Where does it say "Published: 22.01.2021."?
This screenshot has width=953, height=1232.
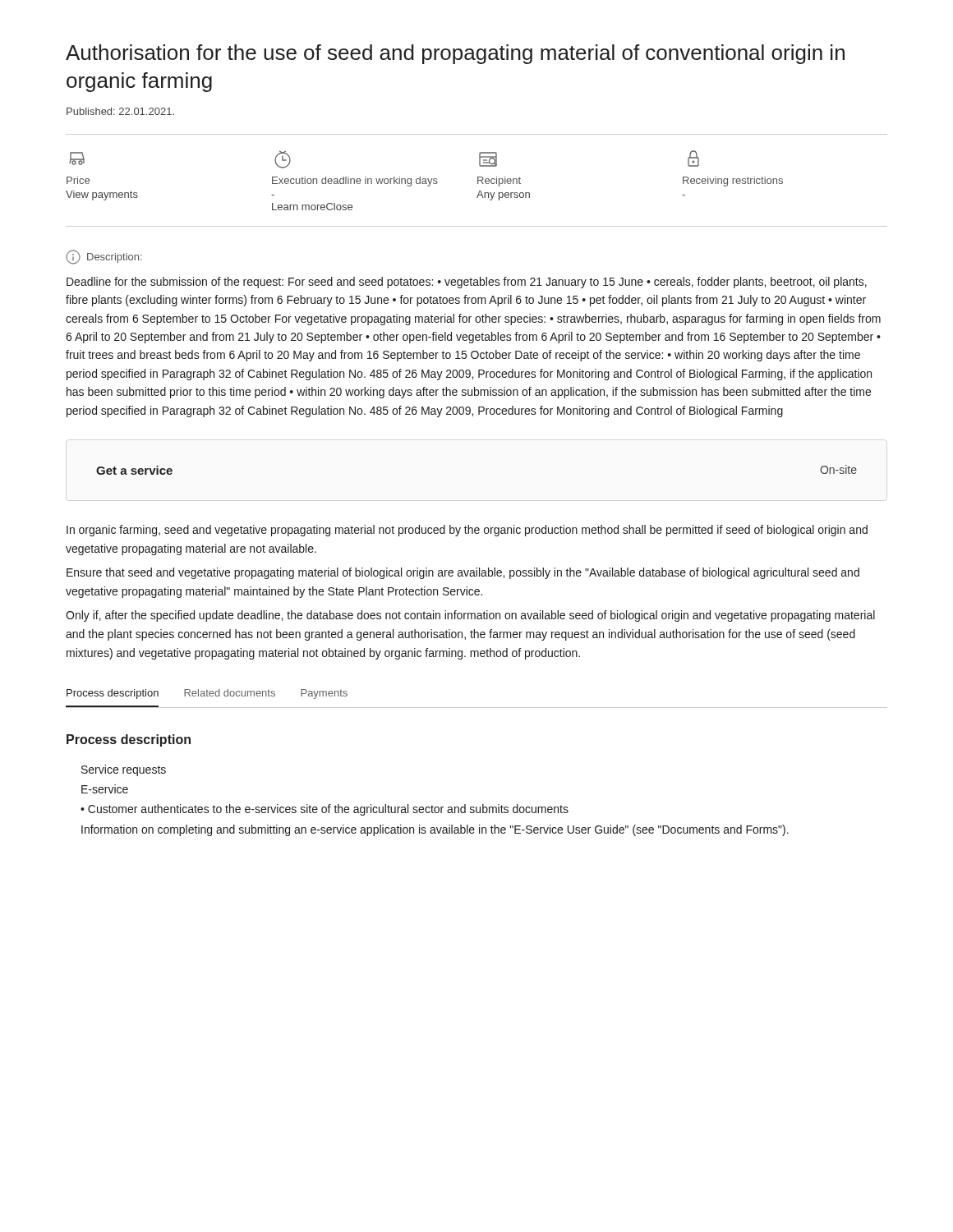click(120, 111)
